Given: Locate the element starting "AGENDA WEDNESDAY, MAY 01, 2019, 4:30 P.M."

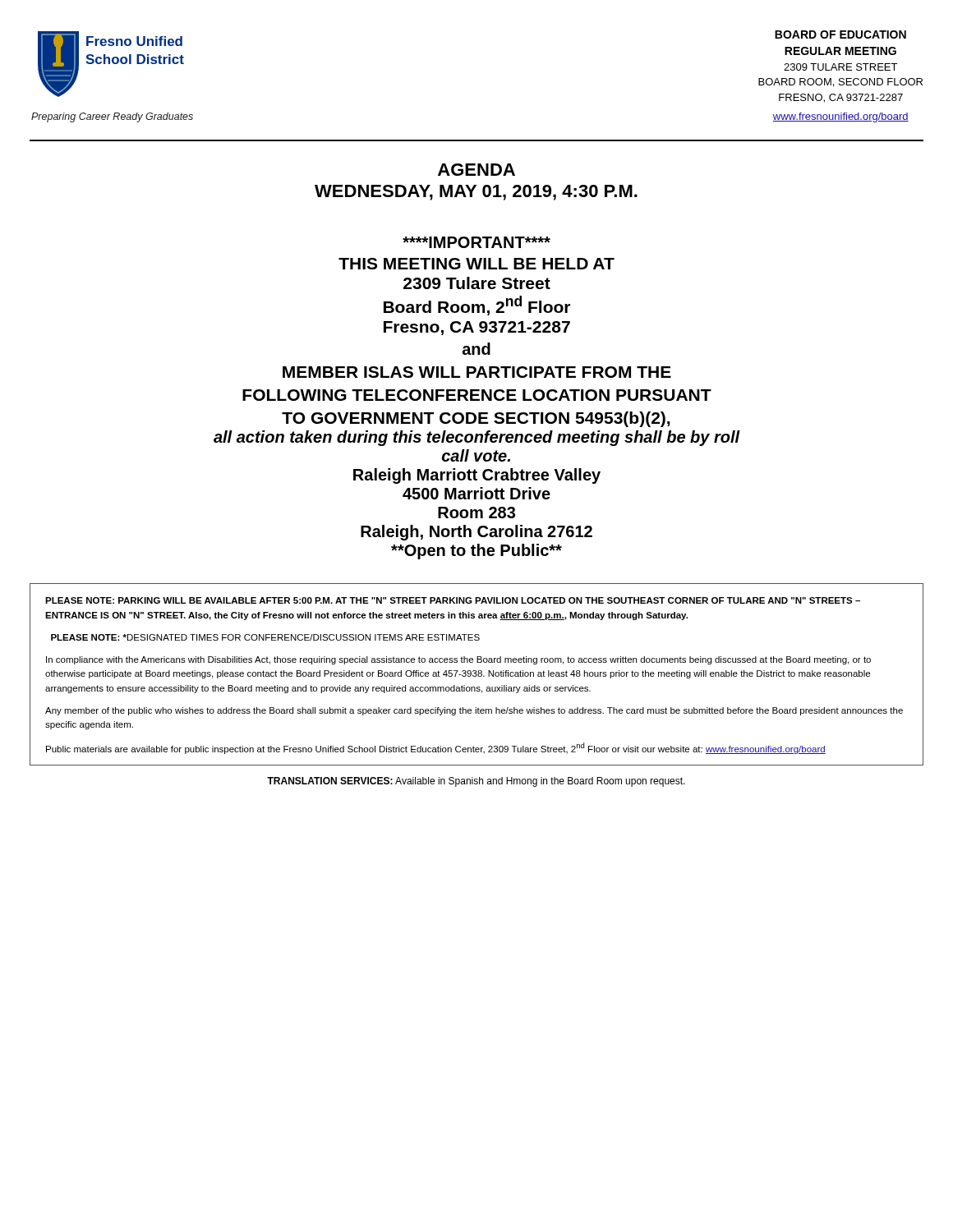Looking at the screenshot, I should 476,181.
